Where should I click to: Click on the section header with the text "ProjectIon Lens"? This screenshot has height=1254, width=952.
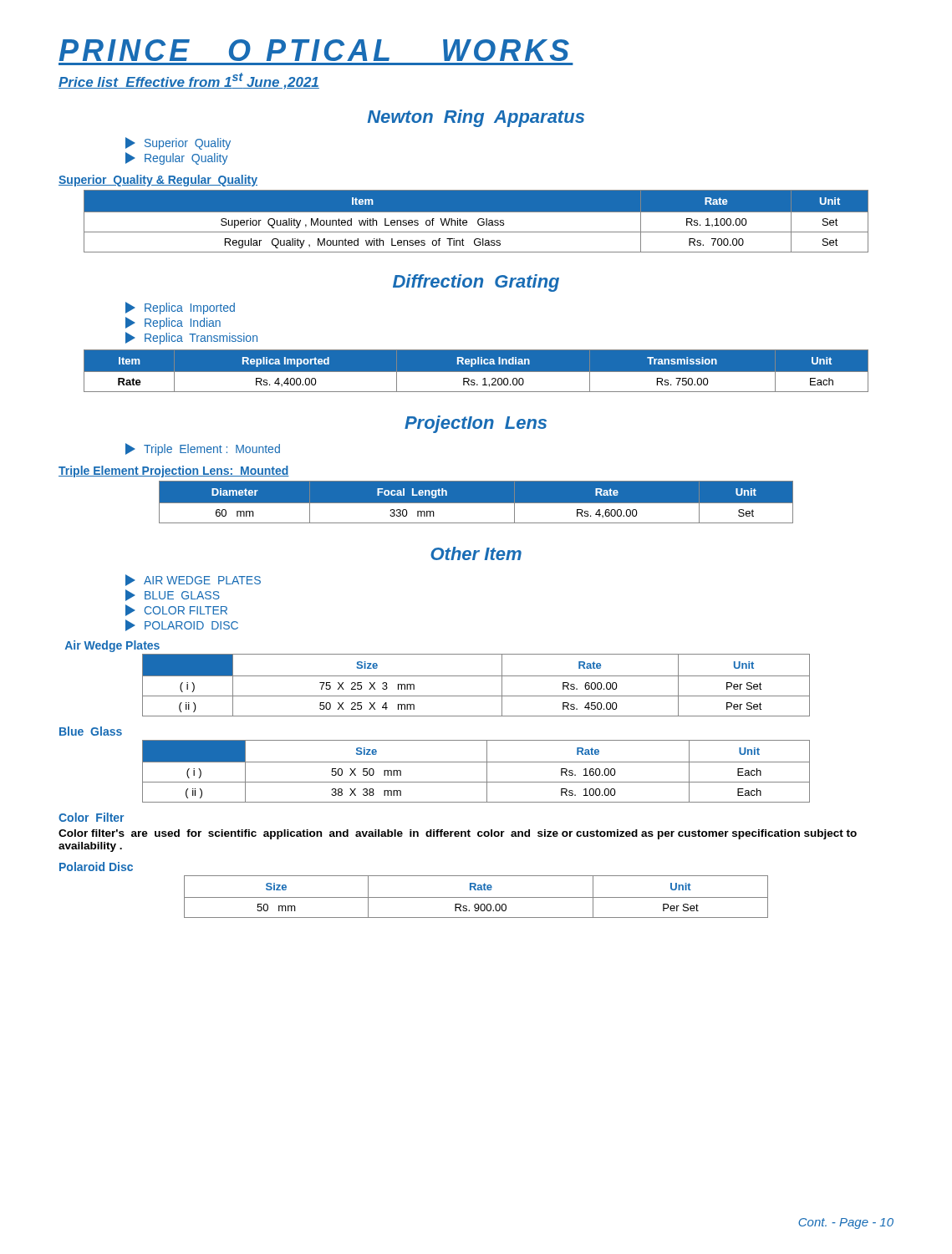coord(476,423)
